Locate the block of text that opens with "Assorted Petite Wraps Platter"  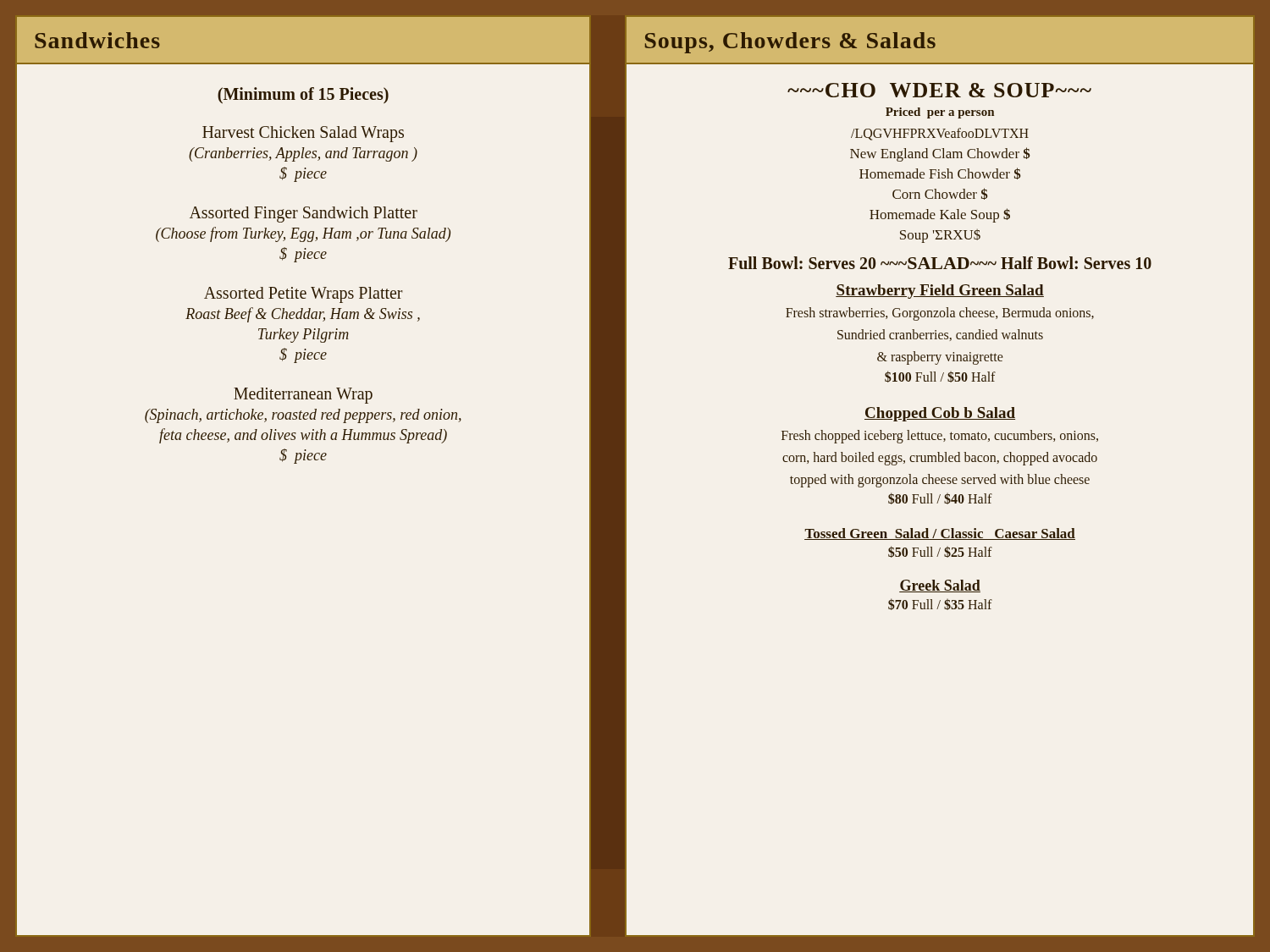click(303, 324)
